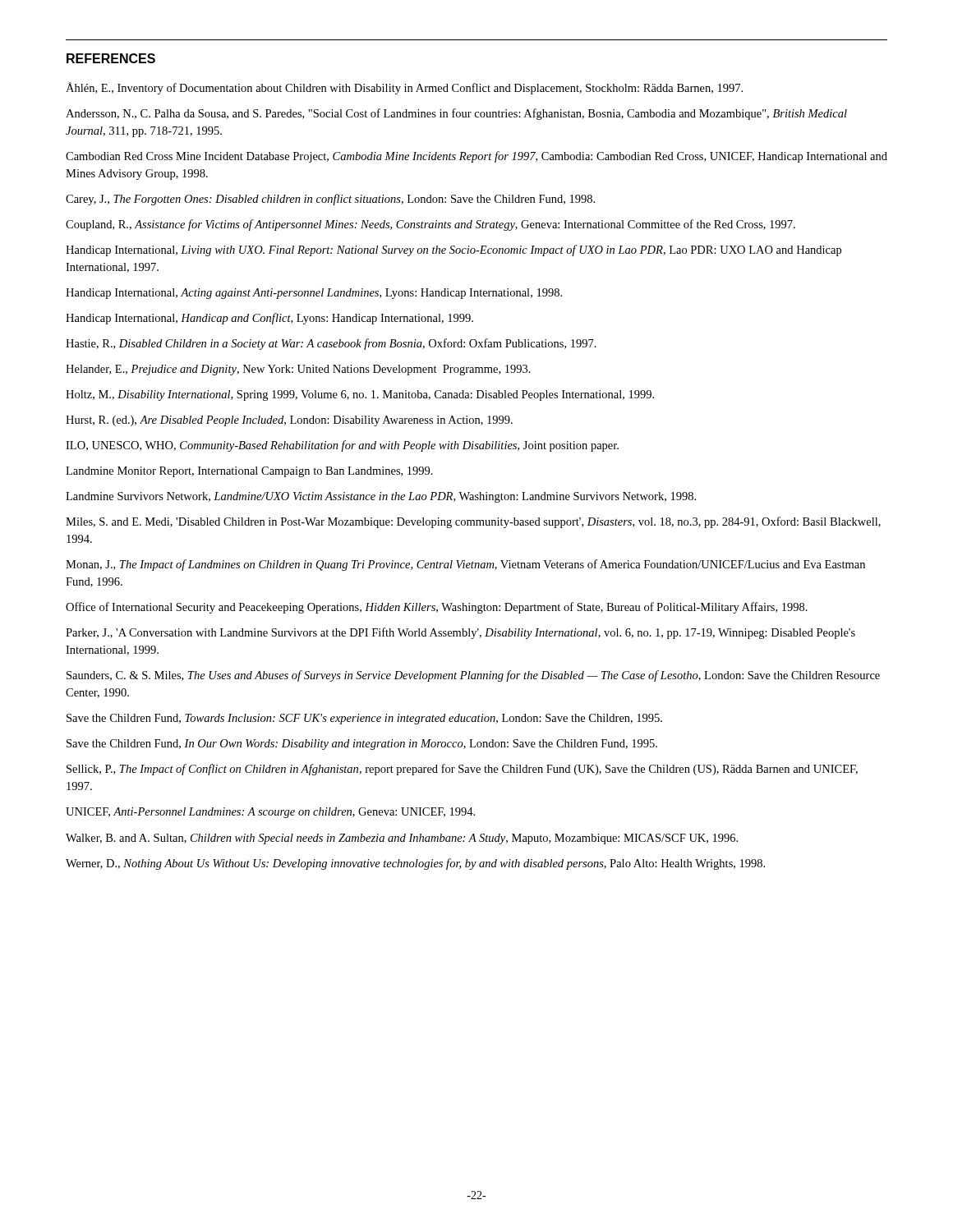The height and width of the screenshot is (1232, 953).
Task: Point to the element starting "Carey, J., The"
Action: coord(331,199)
